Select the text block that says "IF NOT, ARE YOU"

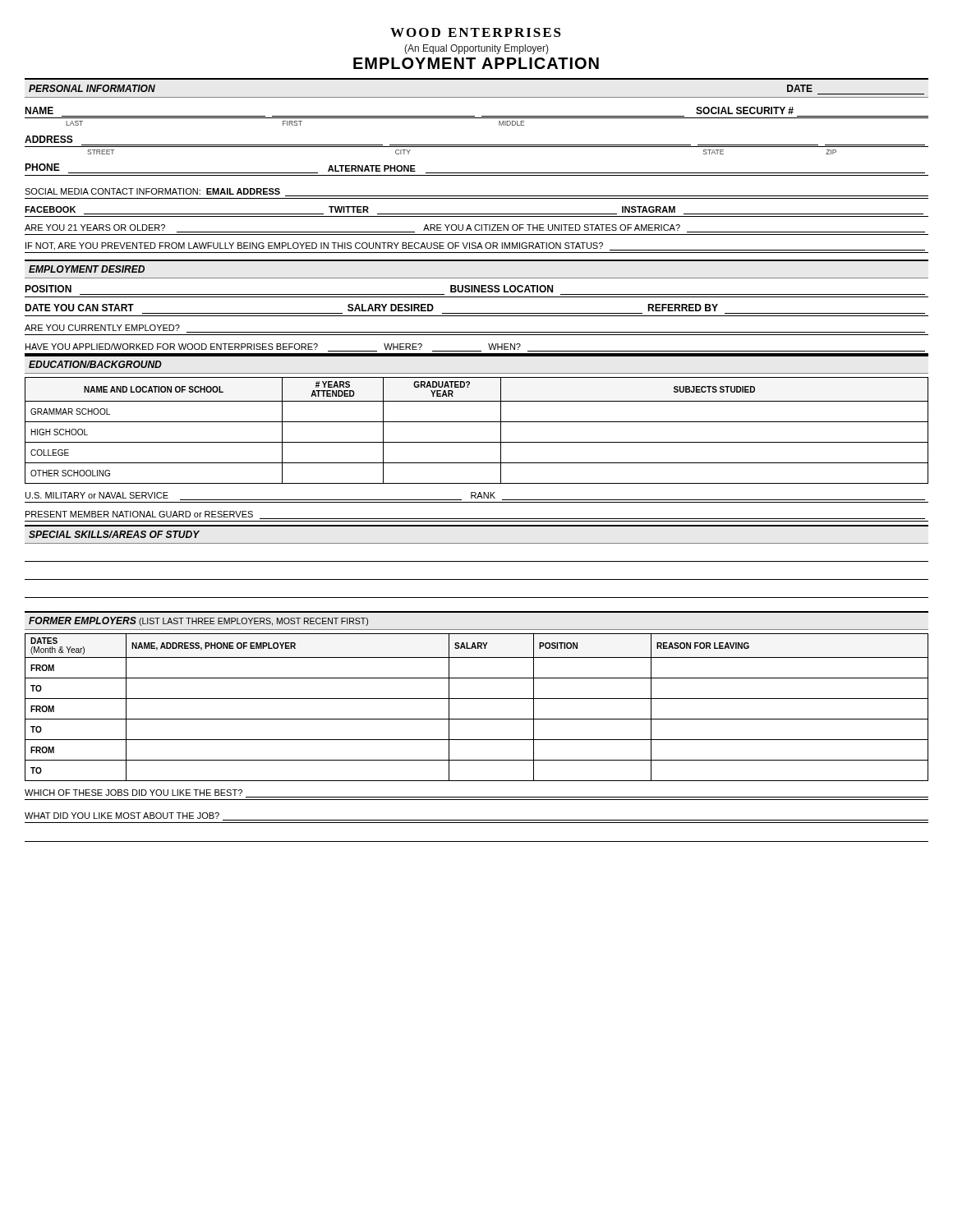pyautogui.click(x=475, y=244)
